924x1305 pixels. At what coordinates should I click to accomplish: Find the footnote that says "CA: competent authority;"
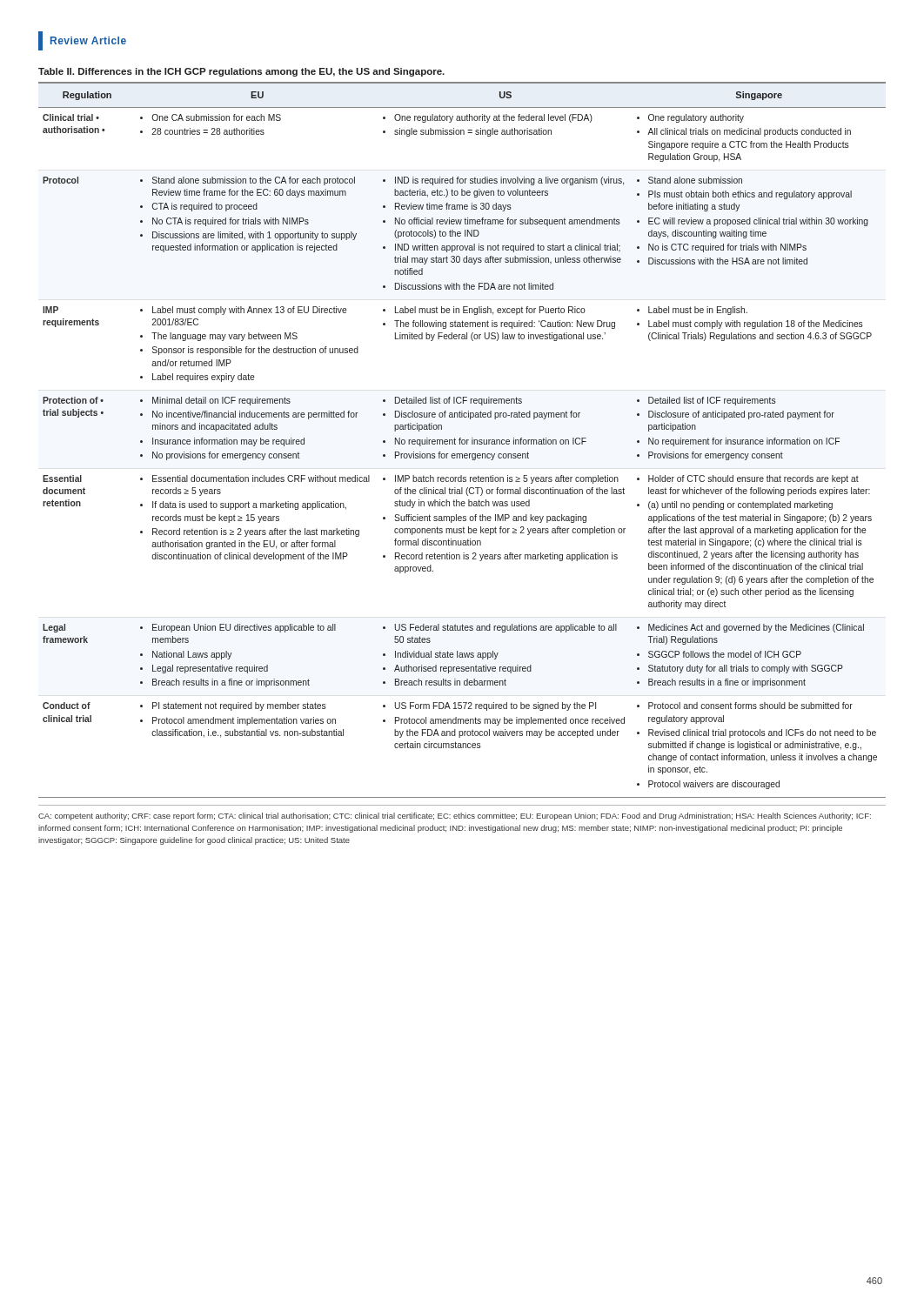pos(455,828)
